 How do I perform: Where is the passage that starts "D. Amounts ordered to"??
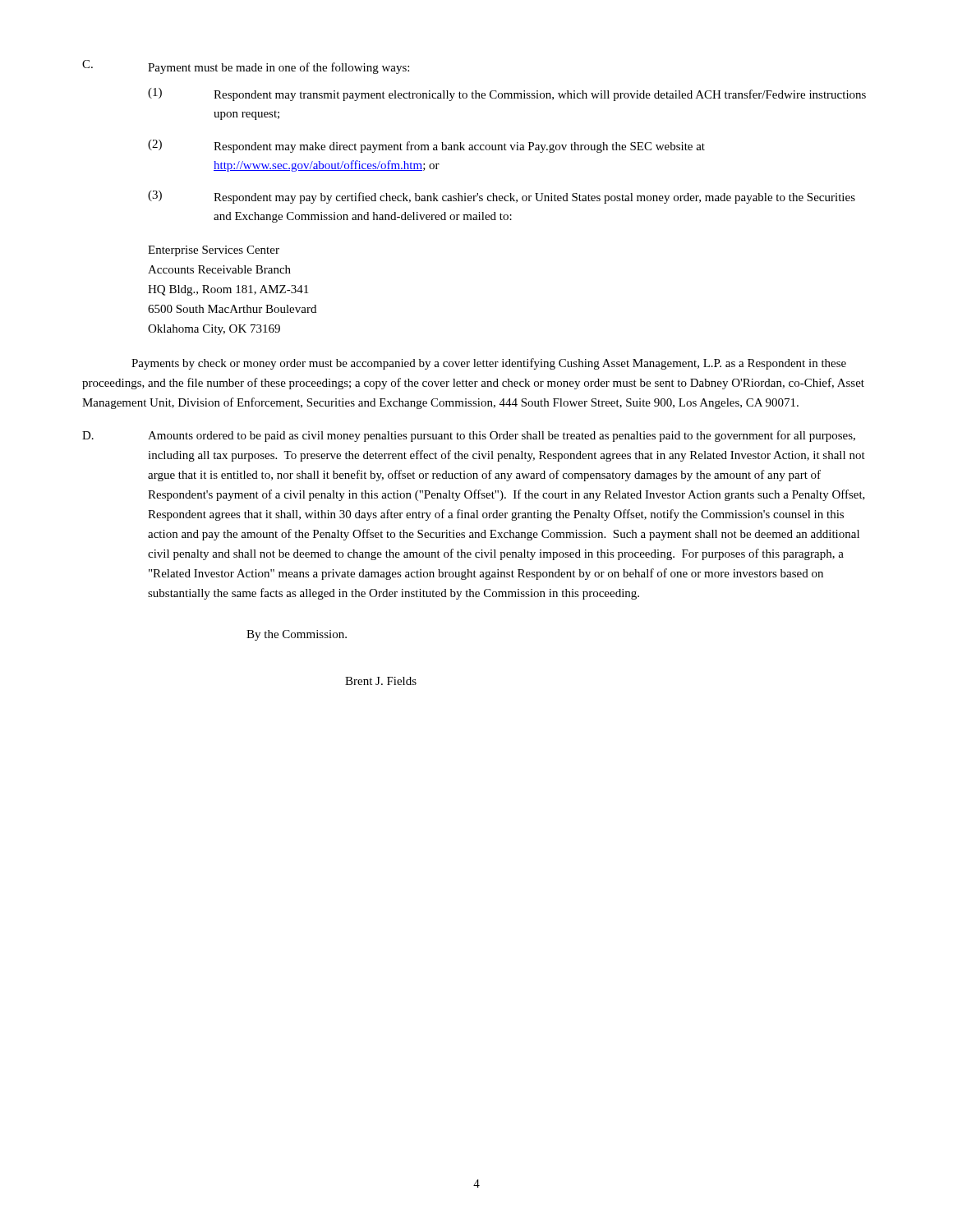coord(476,514)
